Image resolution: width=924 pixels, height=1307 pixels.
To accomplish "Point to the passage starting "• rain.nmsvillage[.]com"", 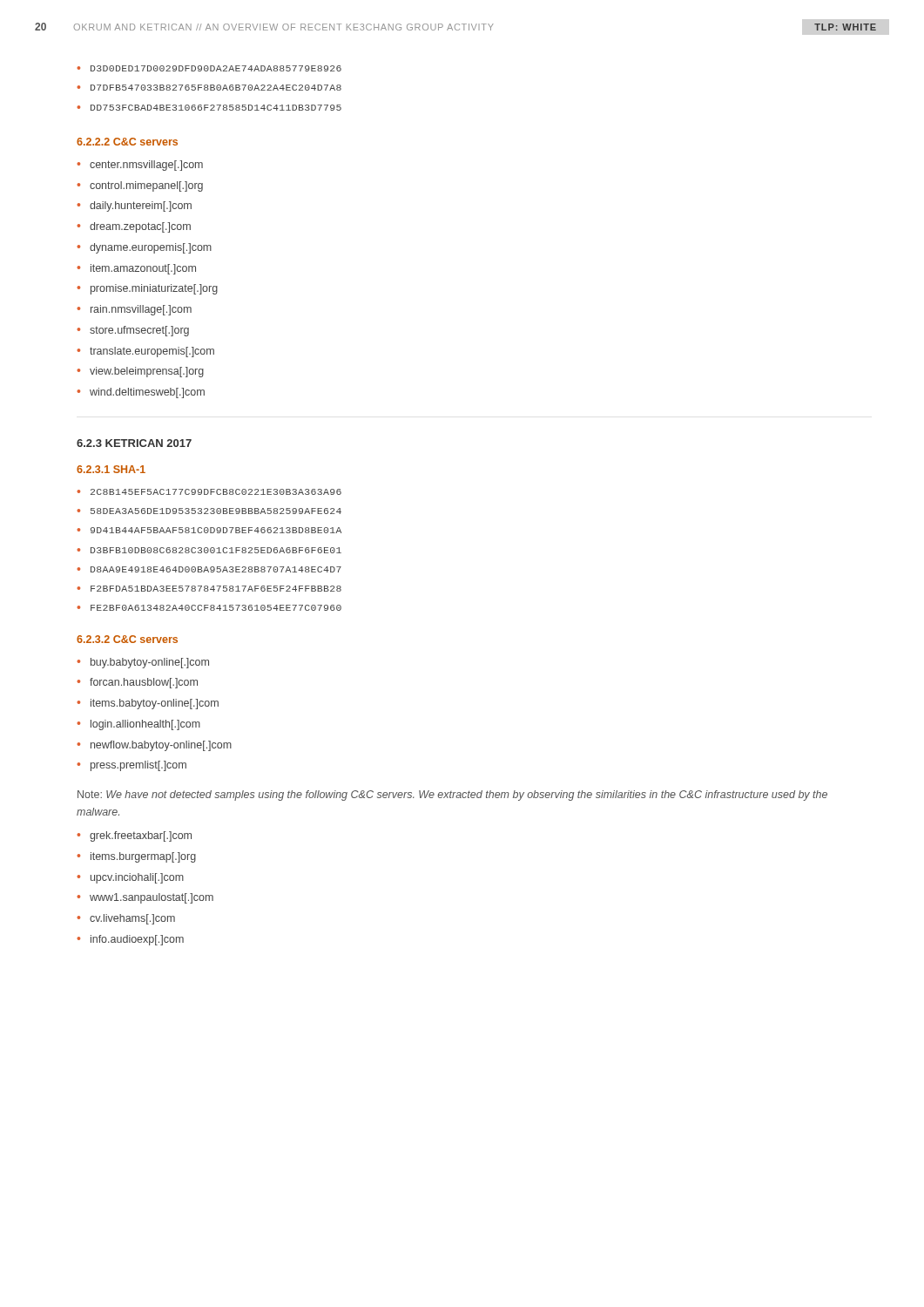I will (134, 310).
